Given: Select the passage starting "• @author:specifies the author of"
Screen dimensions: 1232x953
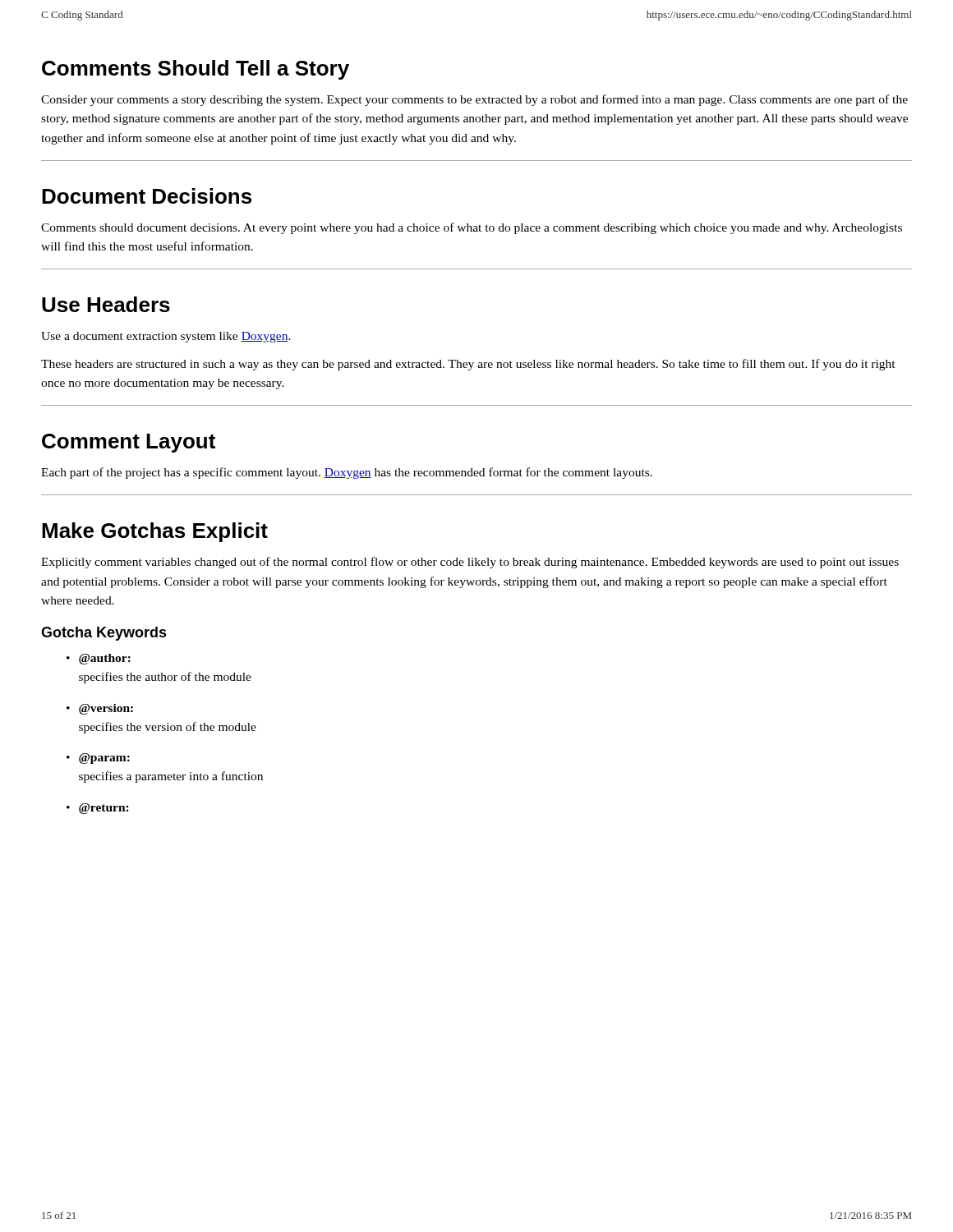Looking at the screenshot, I should pos(159,667).
